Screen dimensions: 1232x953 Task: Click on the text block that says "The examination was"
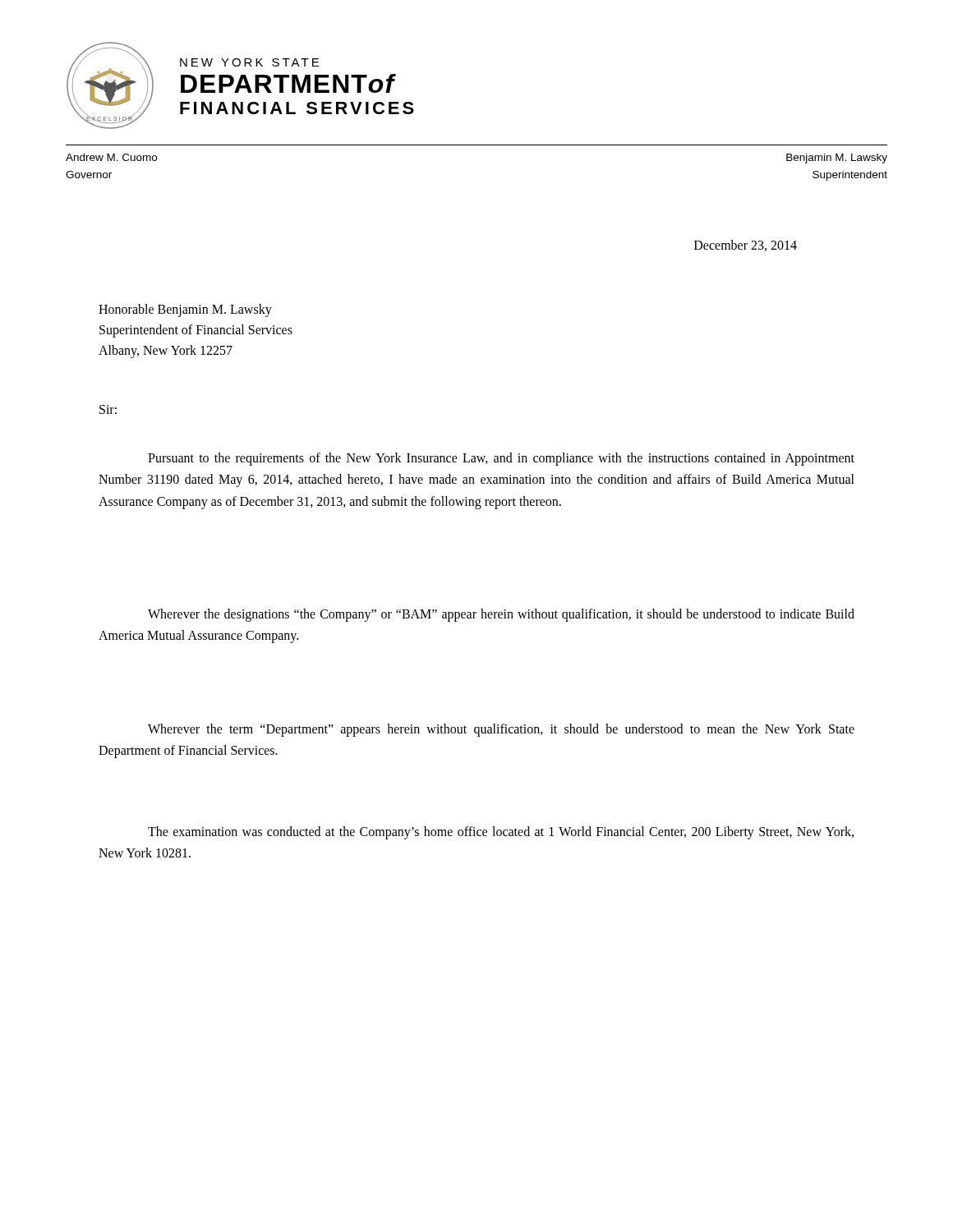(476, 843)
